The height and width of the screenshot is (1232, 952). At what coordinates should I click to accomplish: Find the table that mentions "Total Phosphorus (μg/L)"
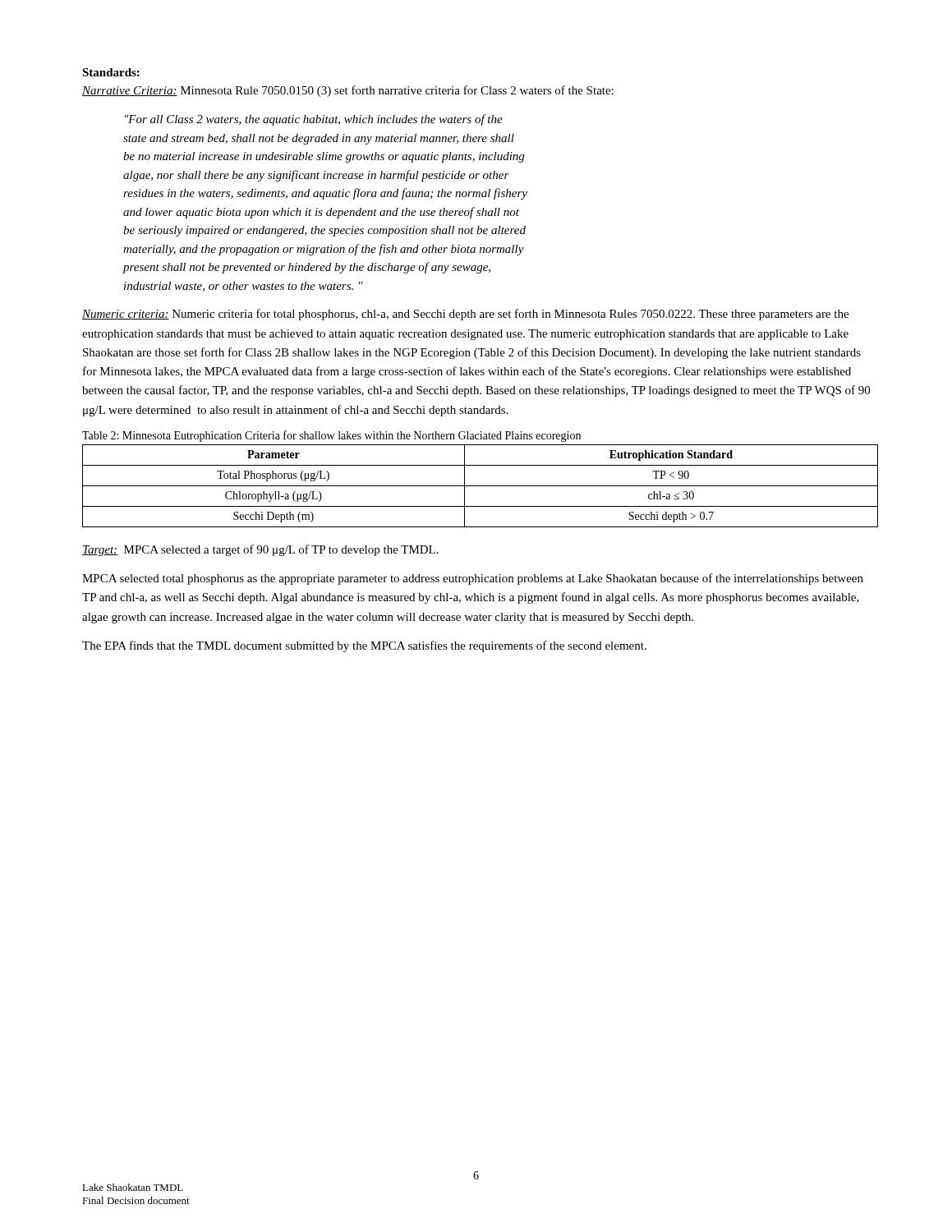coord(480,486)
